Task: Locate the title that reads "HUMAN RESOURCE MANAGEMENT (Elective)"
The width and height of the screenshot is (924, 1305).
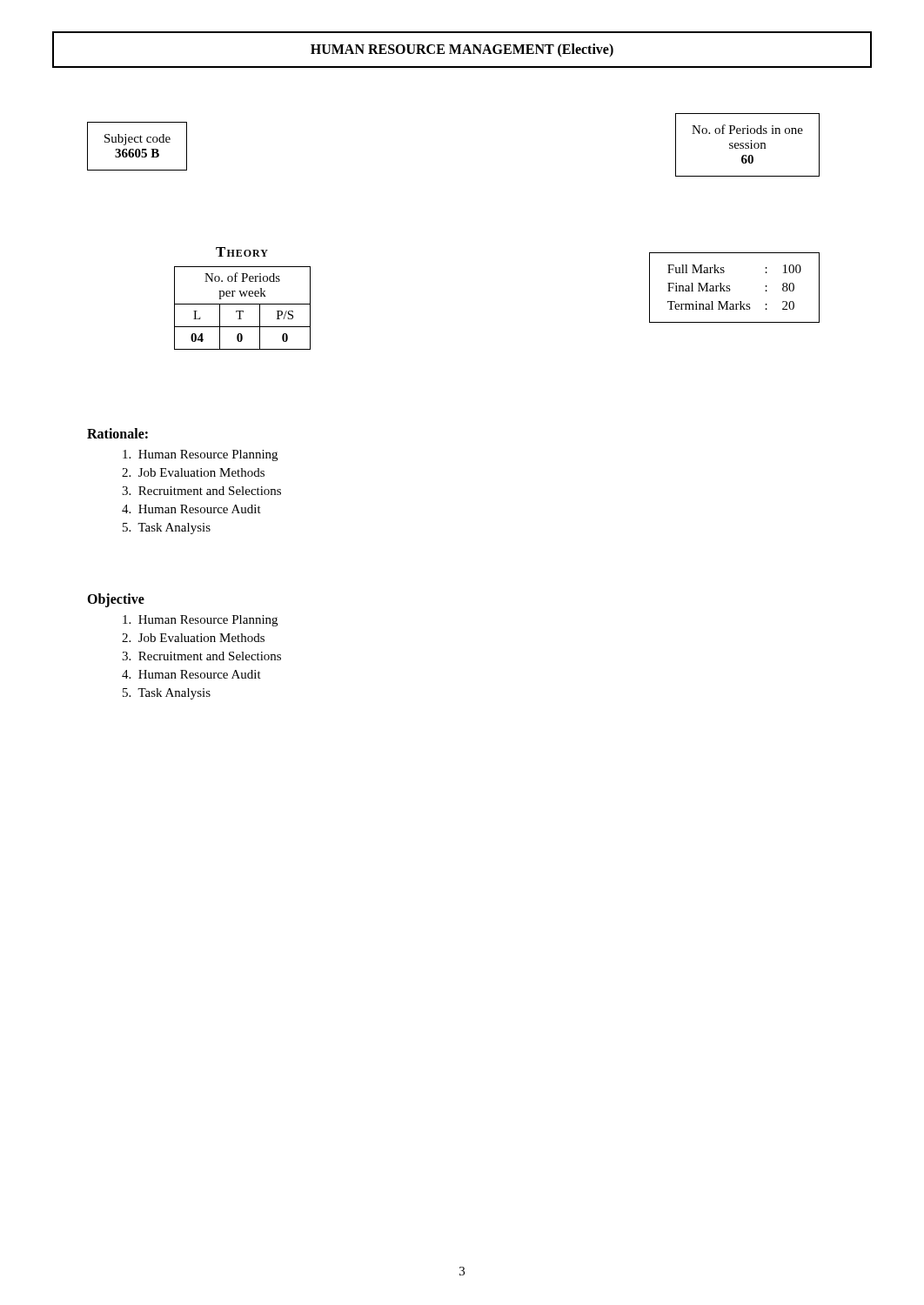Action: 462,49
